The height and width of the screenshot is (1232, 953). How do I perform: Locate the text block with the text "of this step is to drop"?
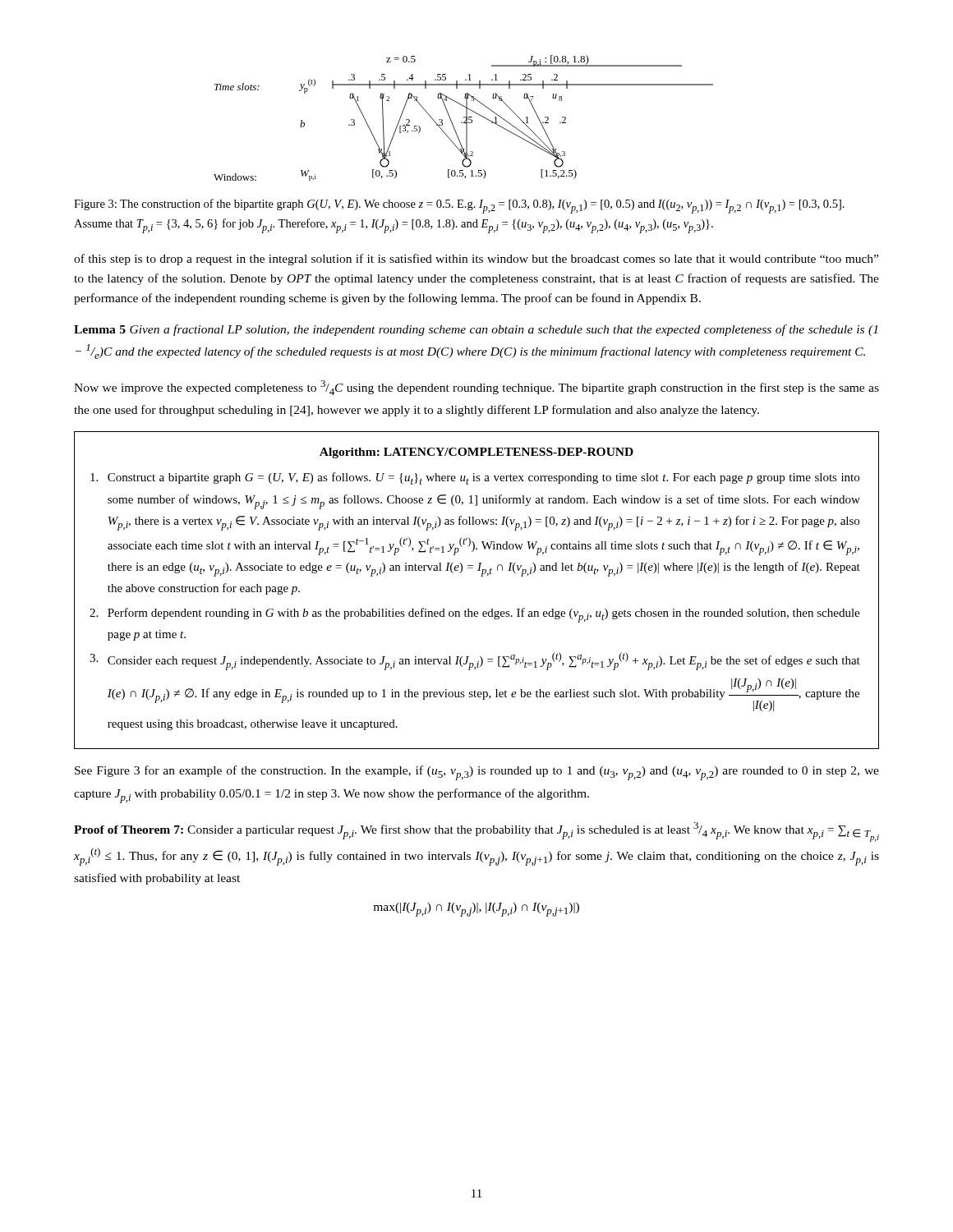coord(476,278)
